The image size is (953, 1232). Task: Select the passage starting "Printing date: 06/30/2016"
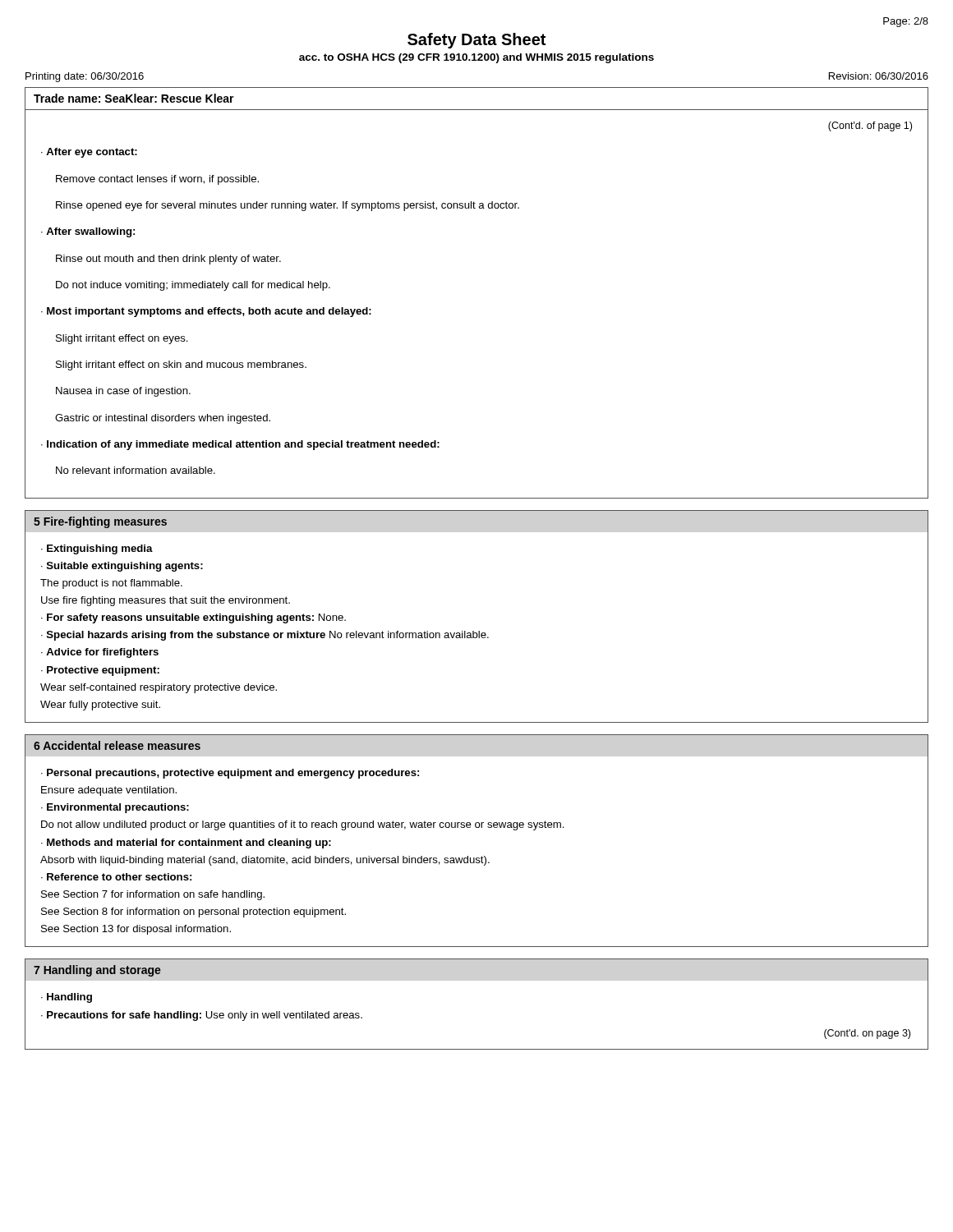click(476, 76)
